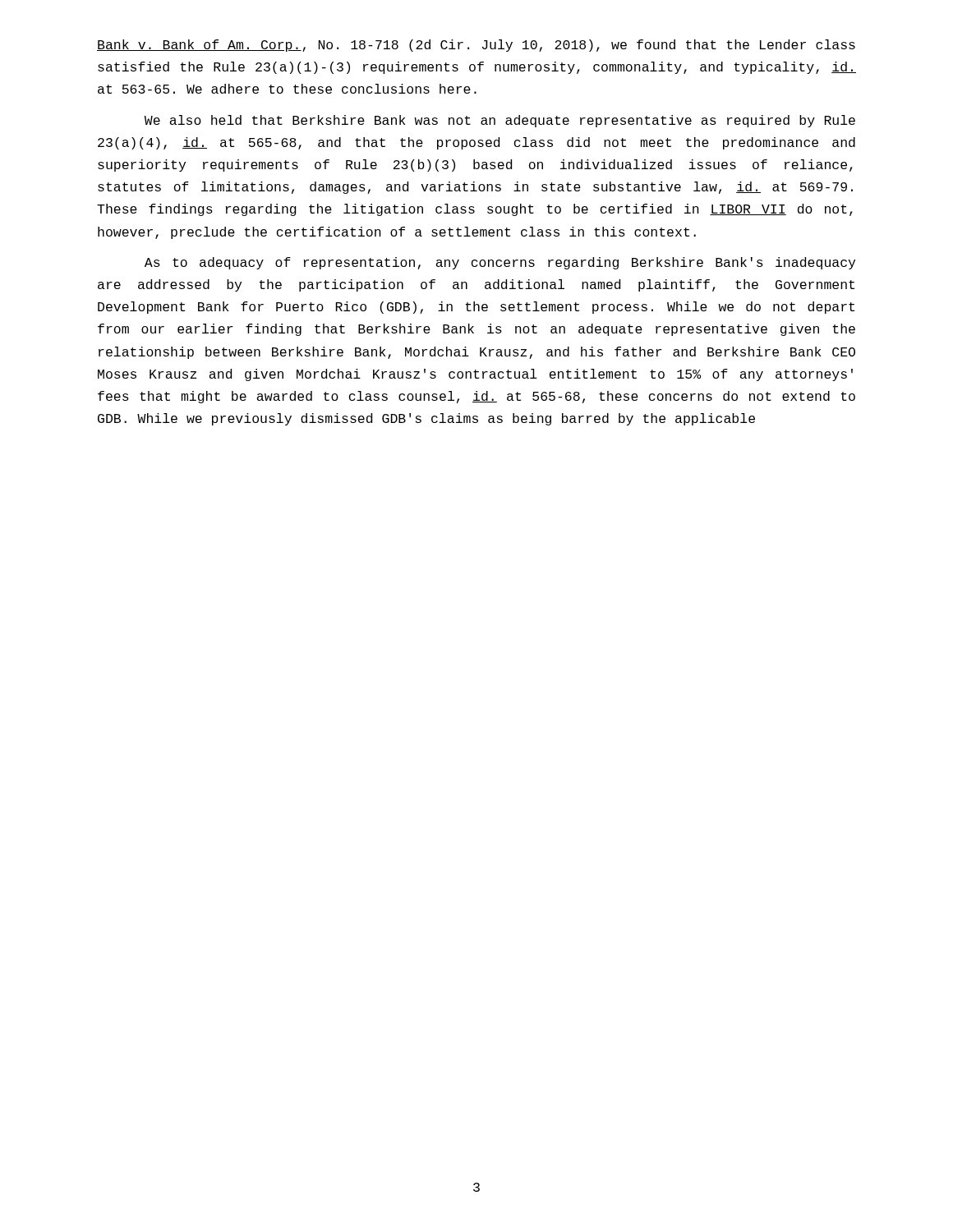Viewport: 953px width, 1232px height.
Task: Click the passage that begins "We also held that Berkshire Bank was"
Action: pyautogui.click(x=476, y=177)
